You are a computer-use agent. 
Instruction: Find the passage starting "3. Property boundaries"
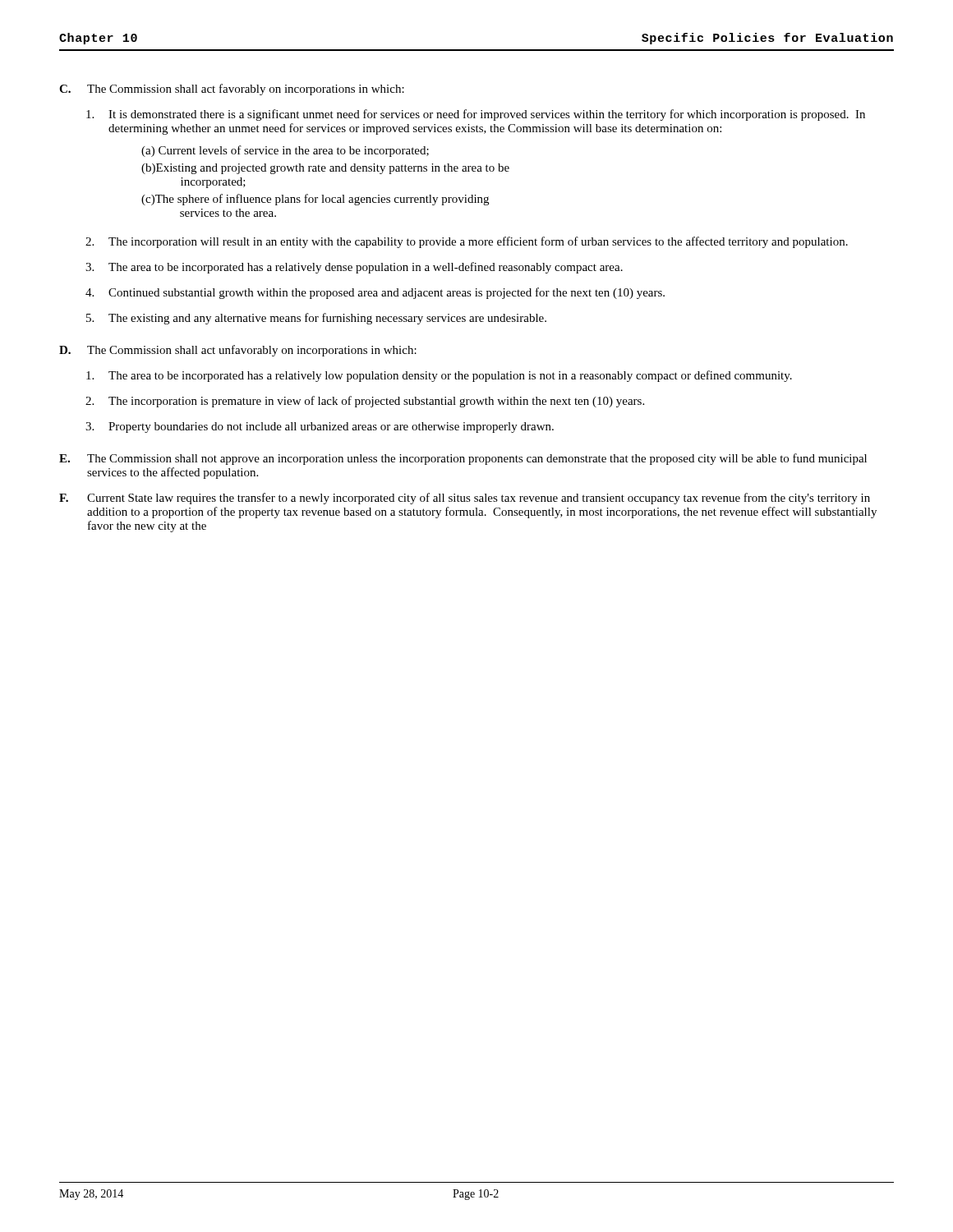(490, 427)
